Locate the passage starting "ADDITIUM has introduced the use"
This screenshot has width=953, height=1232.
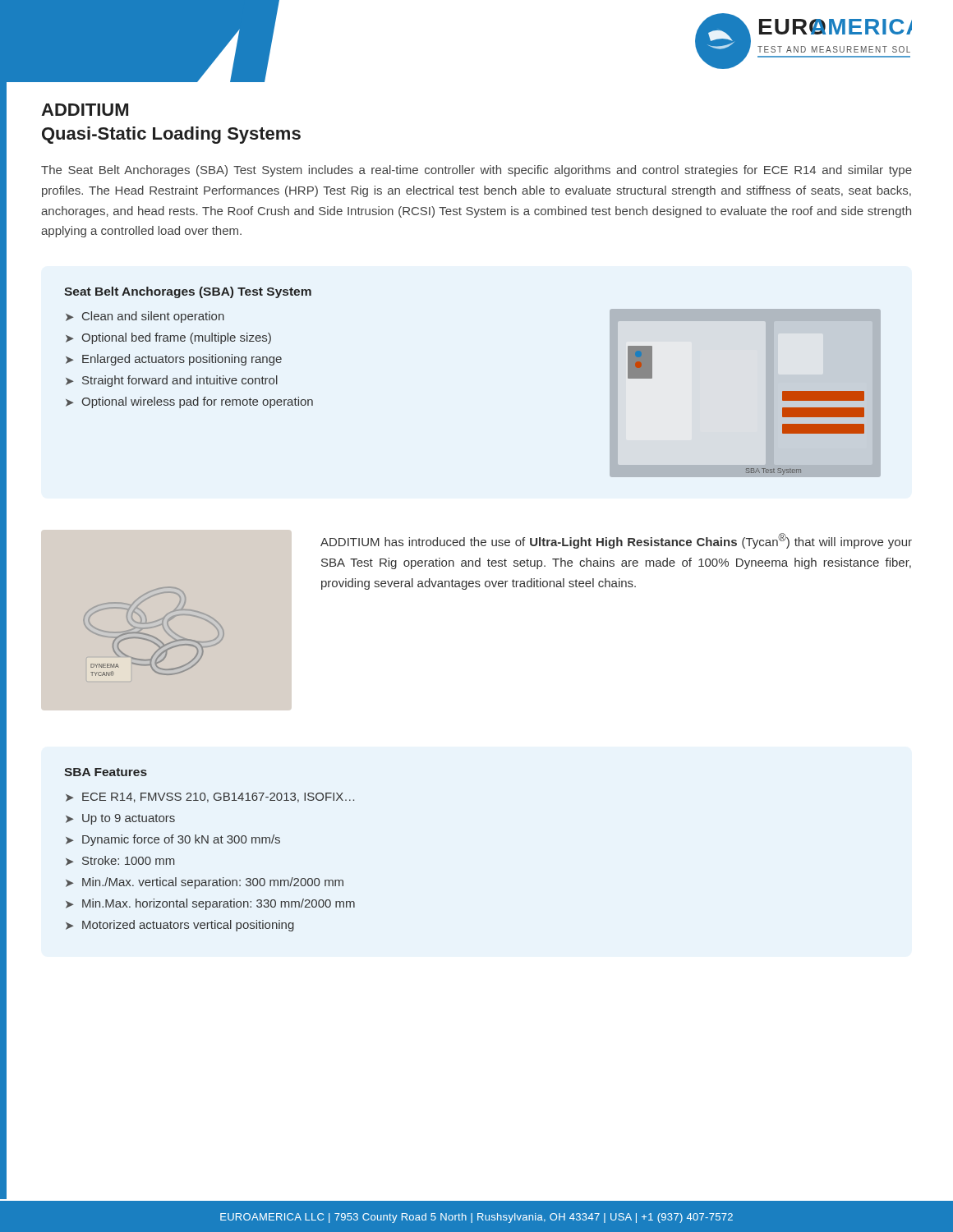click(616, 561)
